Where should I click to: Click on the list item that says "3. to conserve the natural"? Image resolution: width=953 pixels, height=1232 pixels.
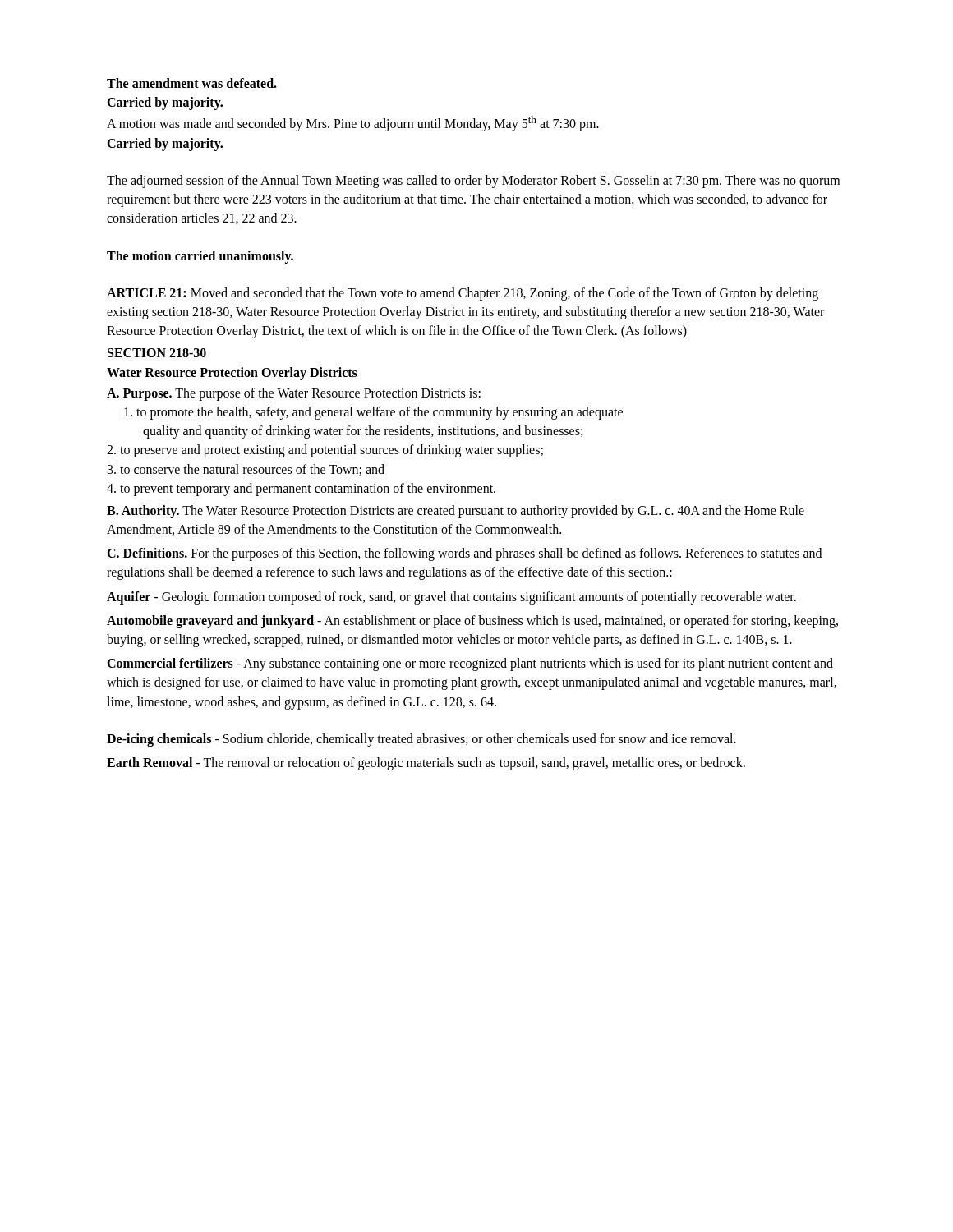(246, 469)
